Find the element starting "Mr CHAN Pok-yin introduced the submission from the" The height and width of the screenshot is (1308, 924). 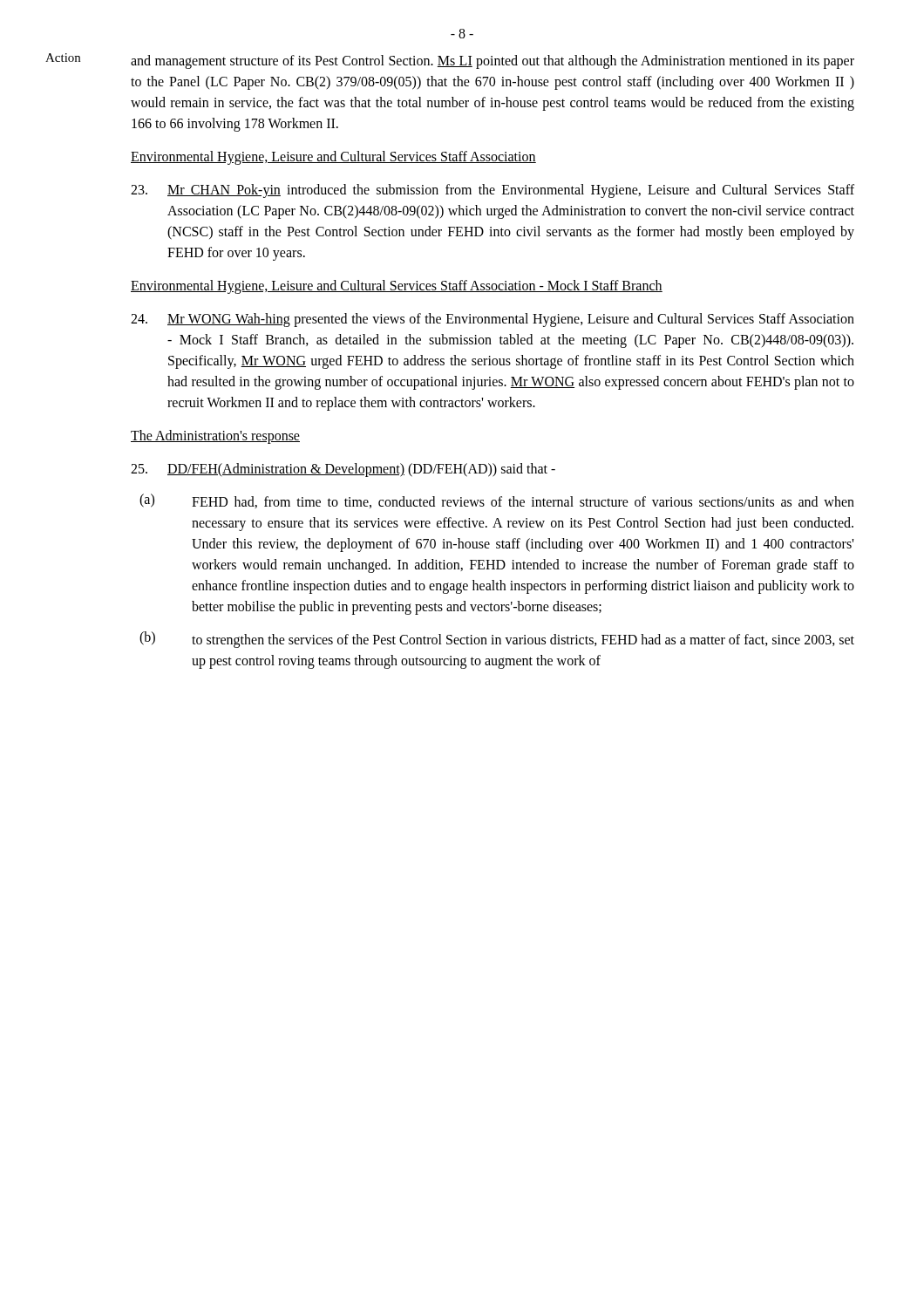coord(492,221)
